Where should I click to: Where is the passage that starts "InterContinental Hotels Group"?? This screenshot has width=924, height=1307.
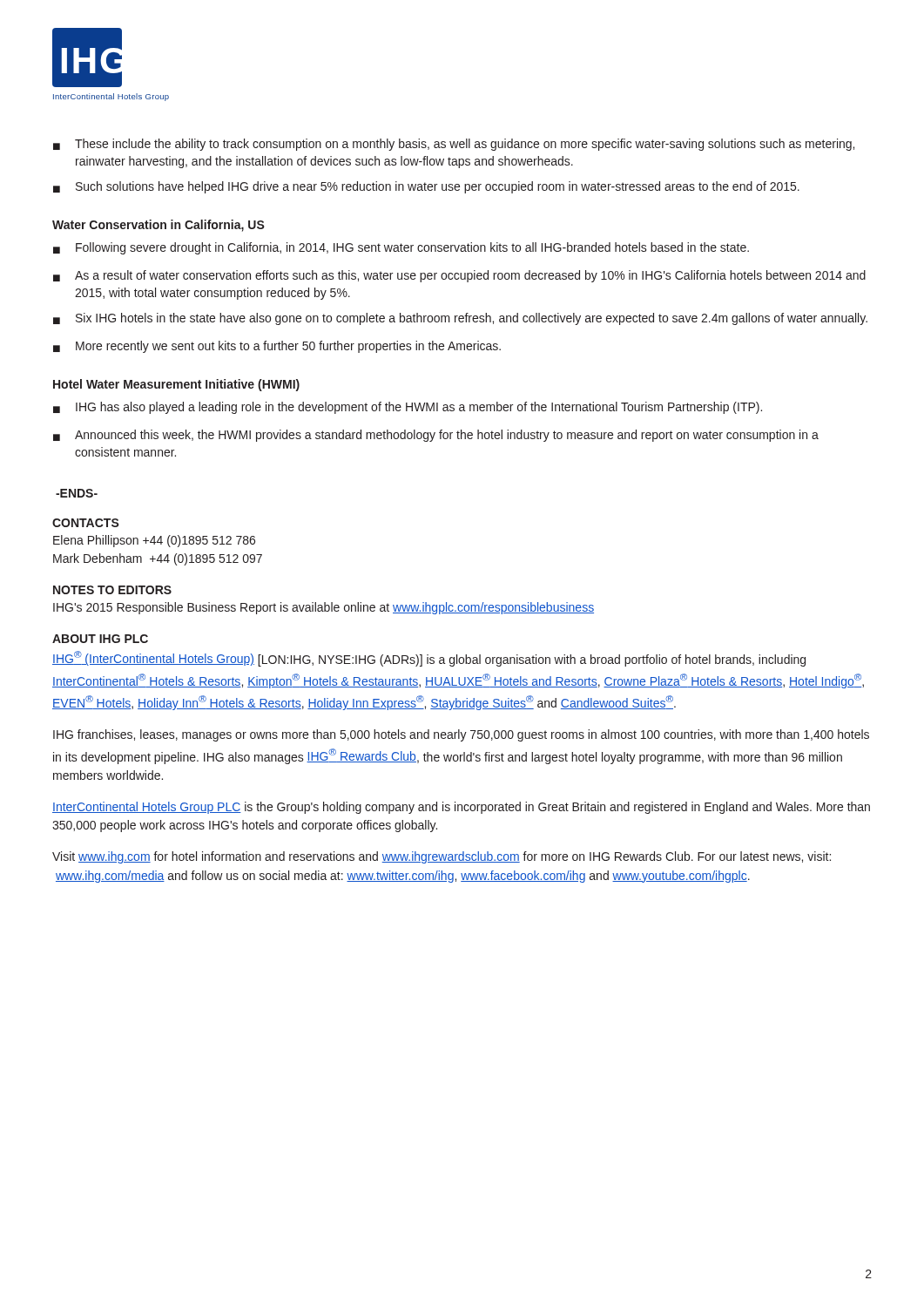(462, 816)
